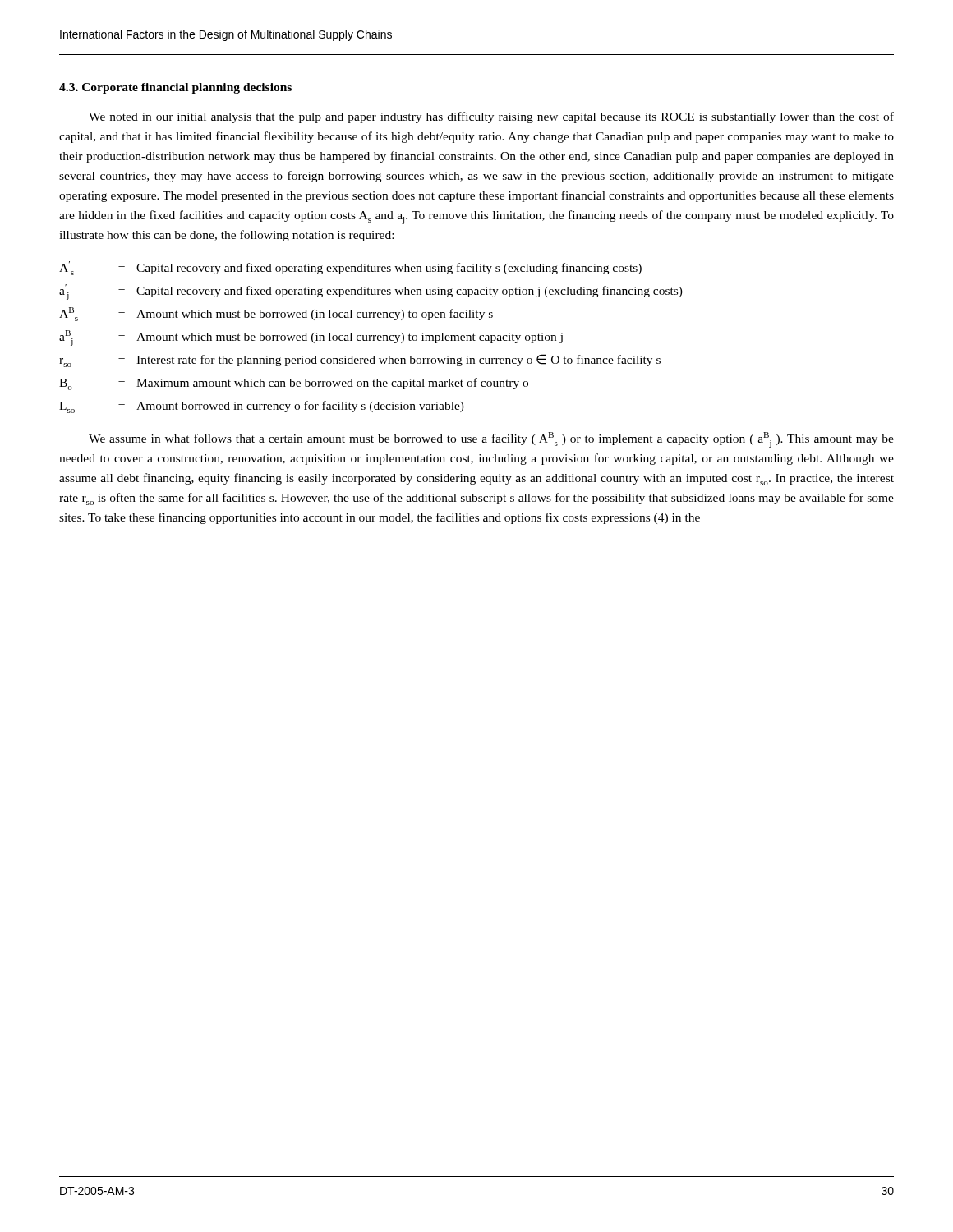Where is the passage that starts "Lso = Amount borrowed"?
This screenshot has height=1232, width=953.
(x=262, y=407)
